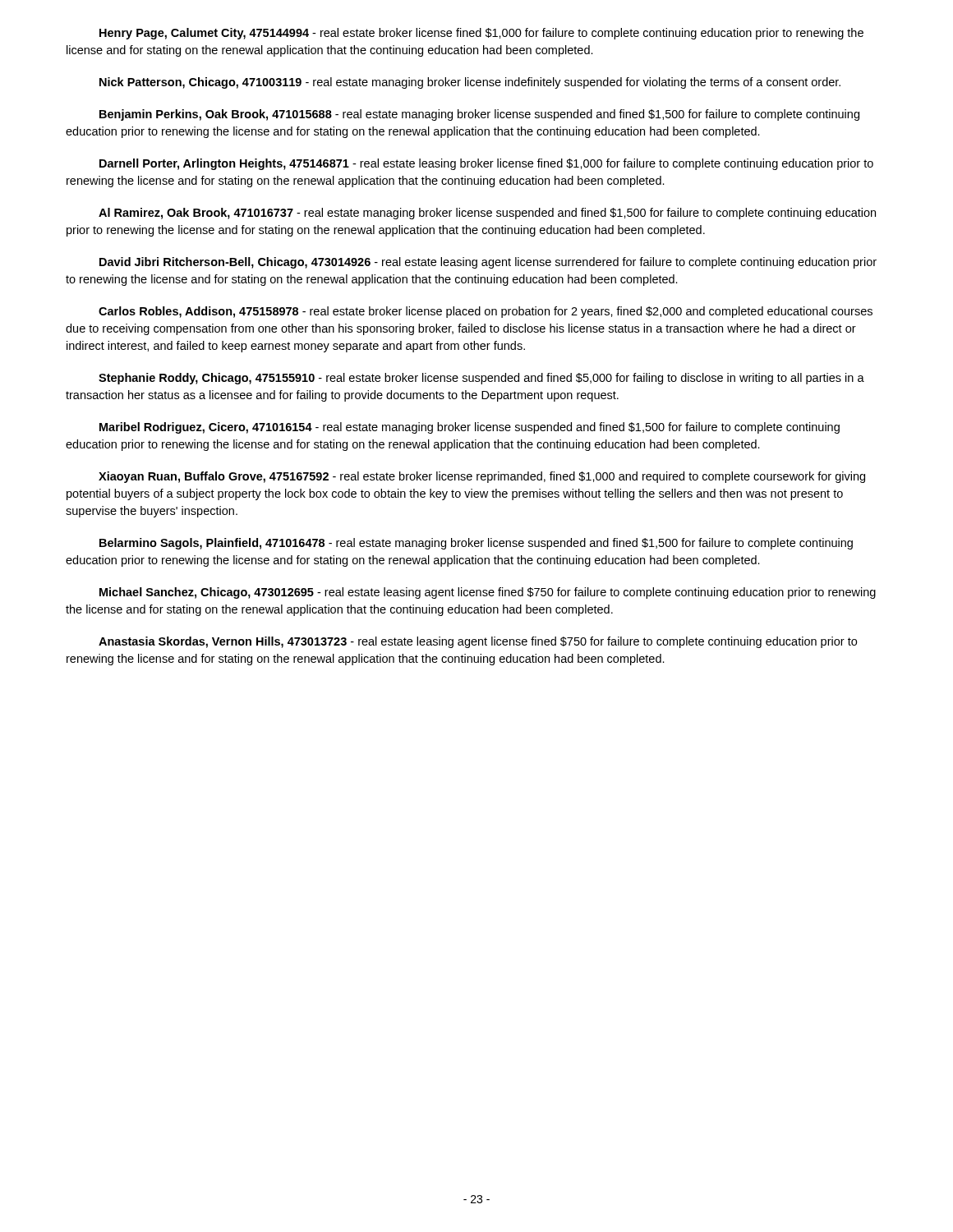Find the block starting "Anastasia Skordas, Vernon"

[476, 651]
